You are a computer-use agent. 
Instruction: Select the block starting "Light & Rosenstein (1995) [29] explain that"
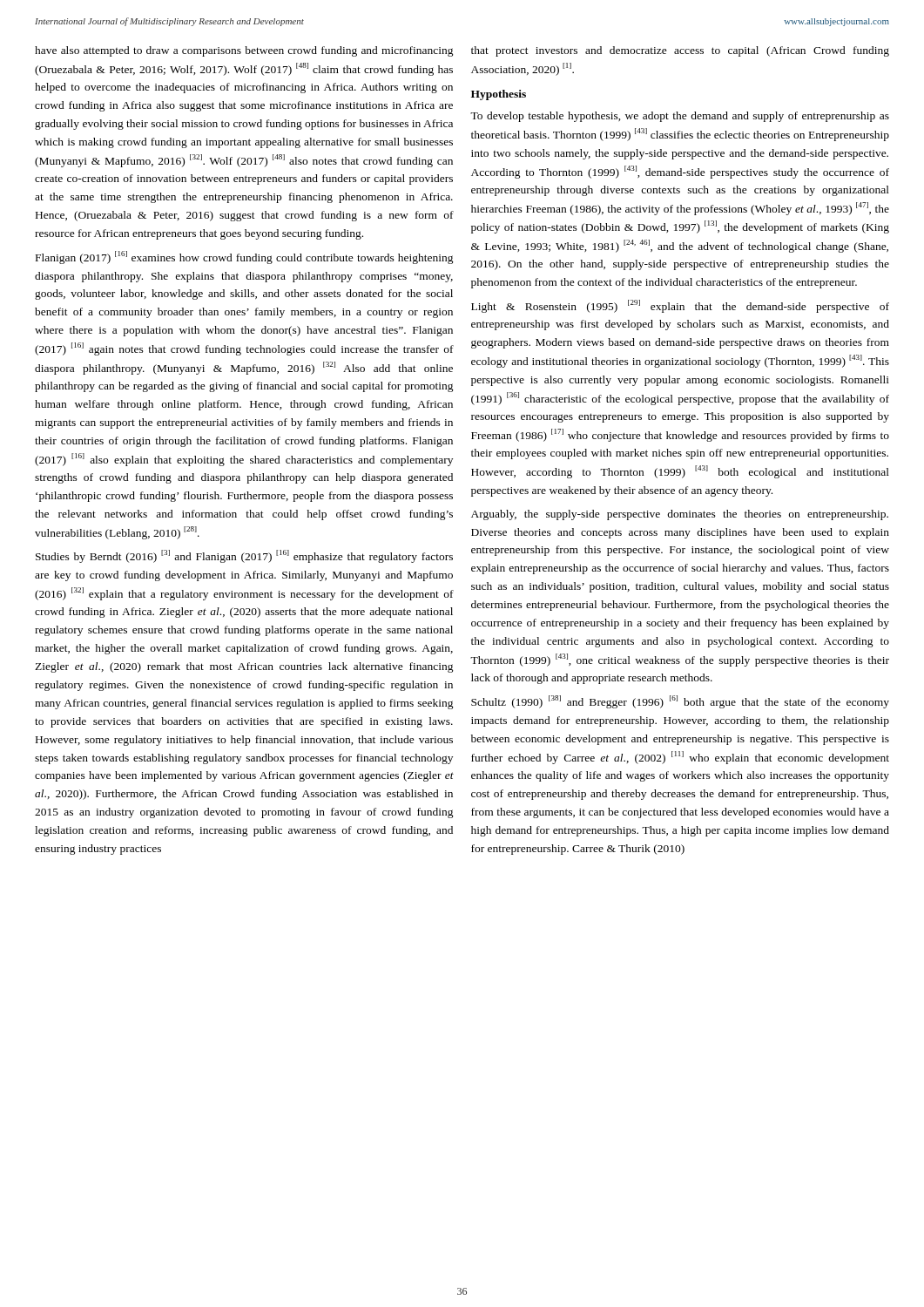pyautogui.click(x=680, y=398)
